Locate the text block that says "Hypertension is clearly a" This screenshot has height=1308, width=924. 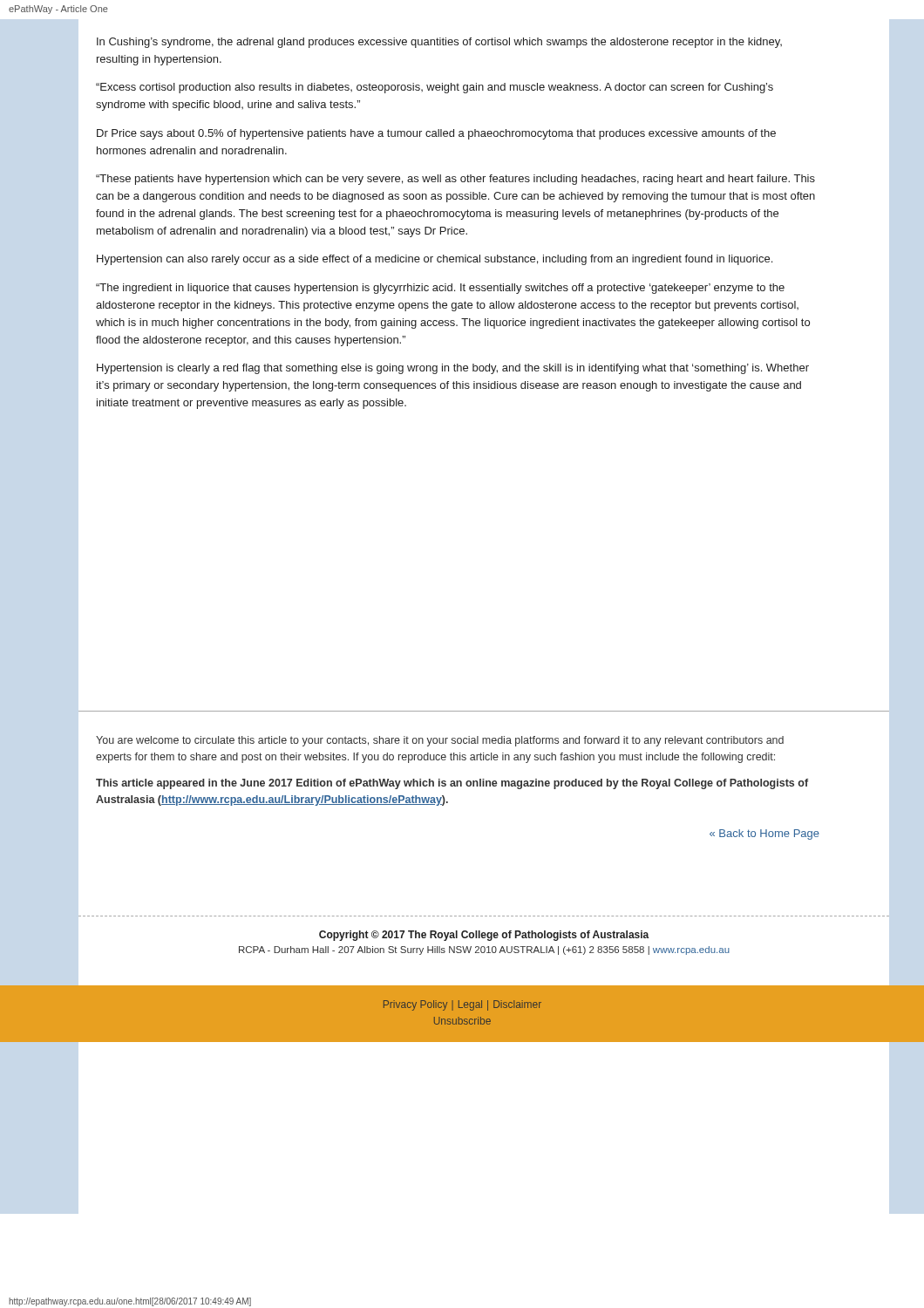(452, 385)
